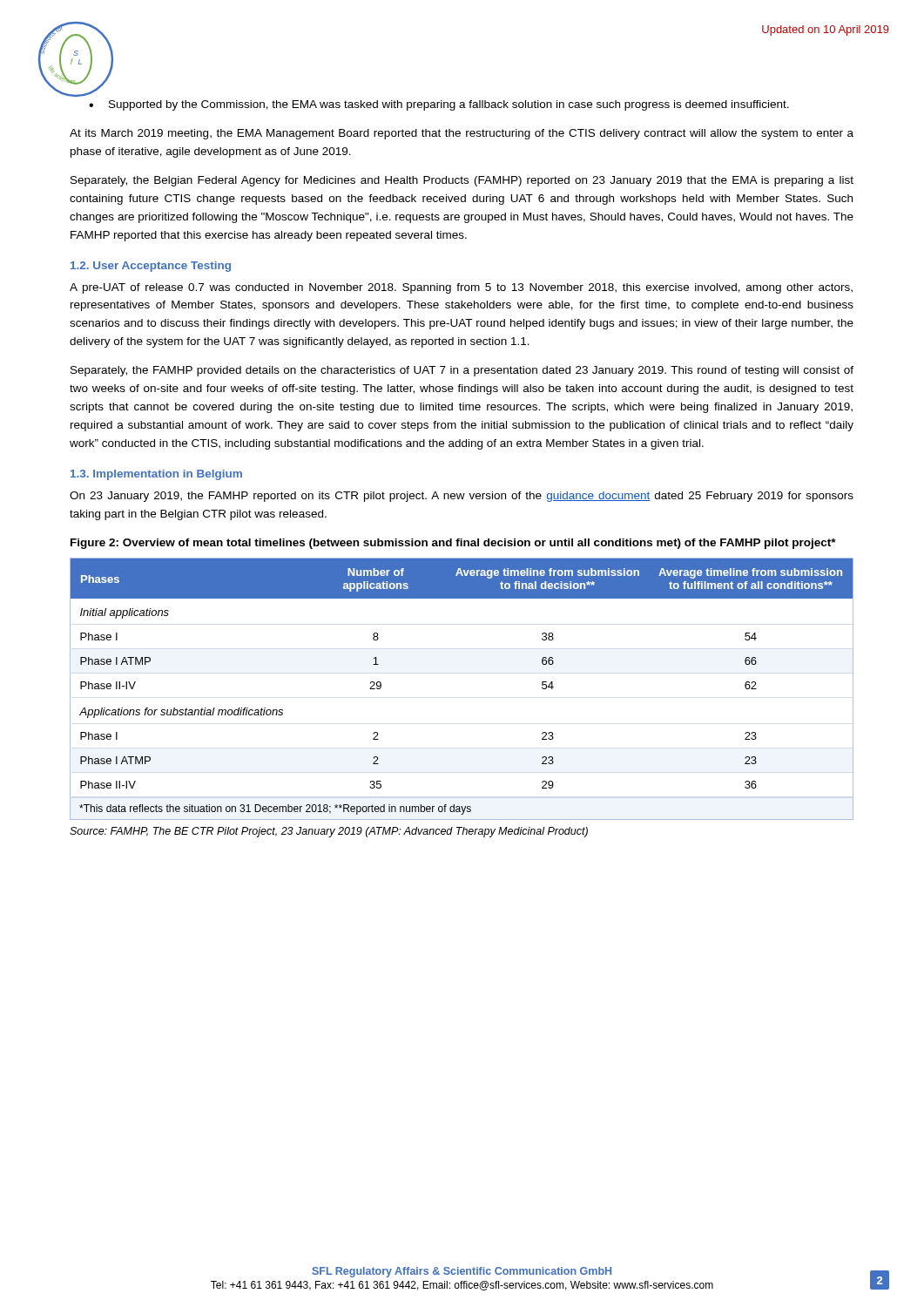Select the element starting "Separately, the FAMHP provided details"
Screen dimensions: 1307x924
(x=462, y=406)
